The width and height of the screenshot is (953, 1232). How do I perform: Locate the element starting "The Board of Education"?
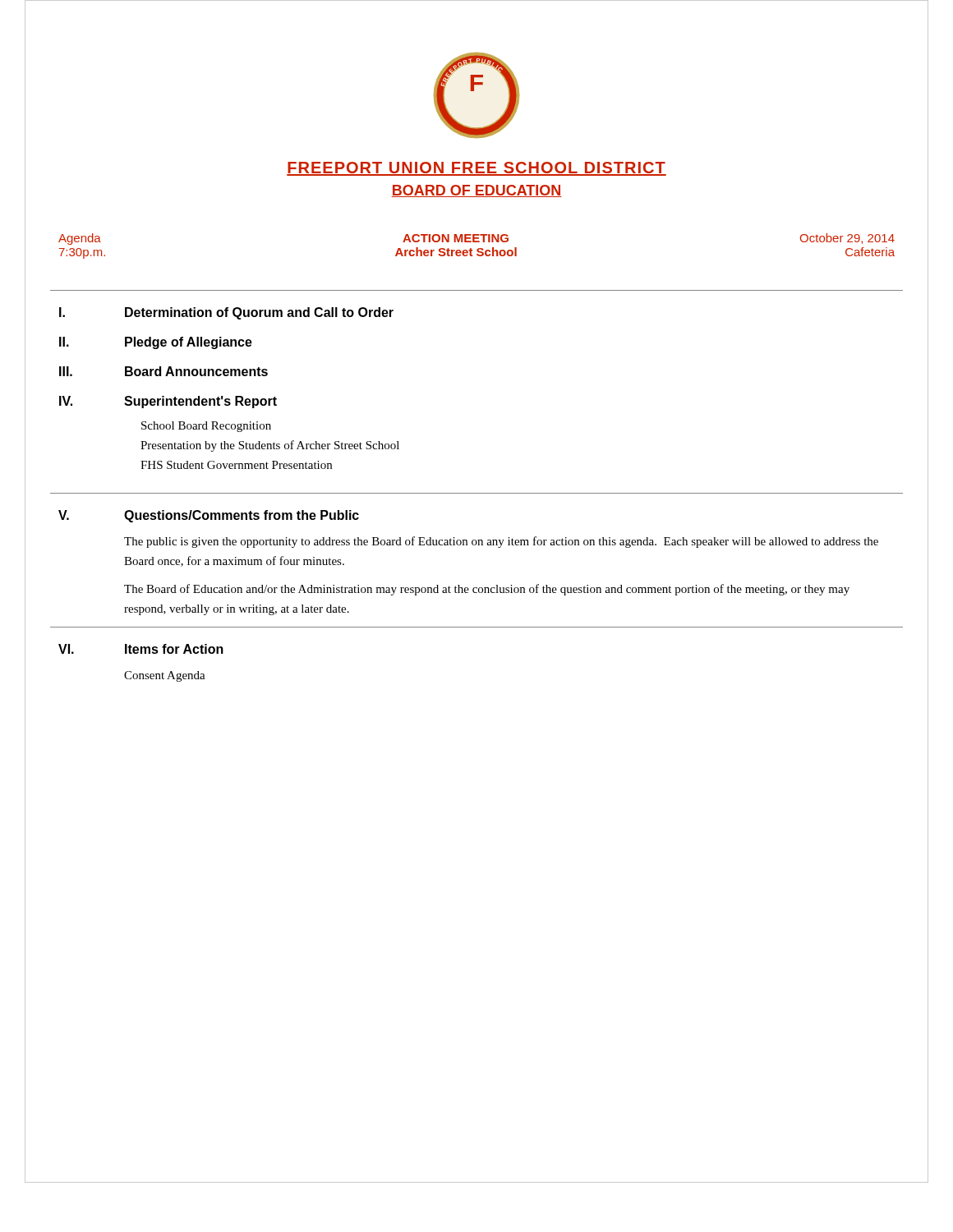pos(487,599)
